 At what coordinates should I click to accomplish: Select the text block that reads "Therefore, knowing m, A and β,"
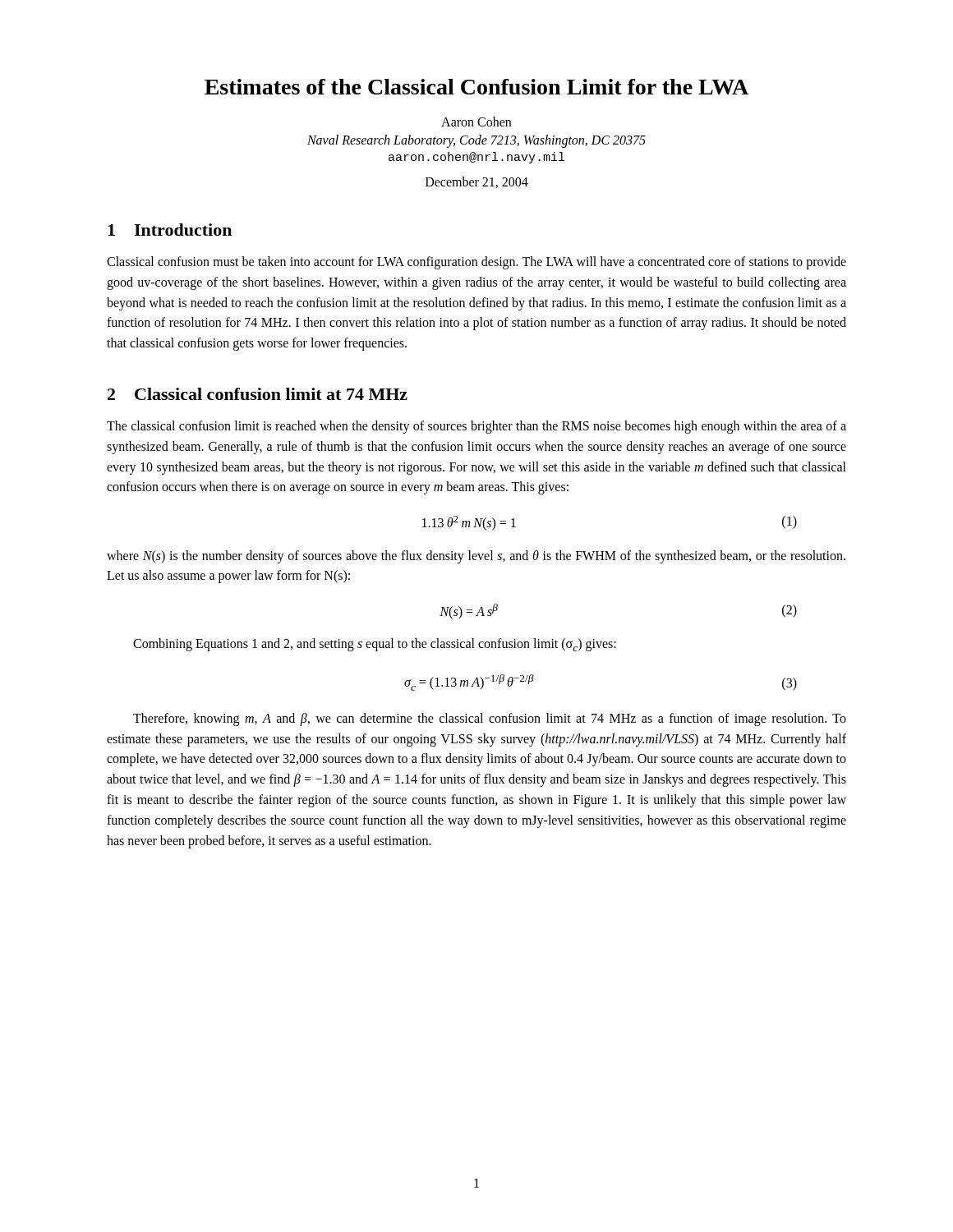[x=476, y=779]
